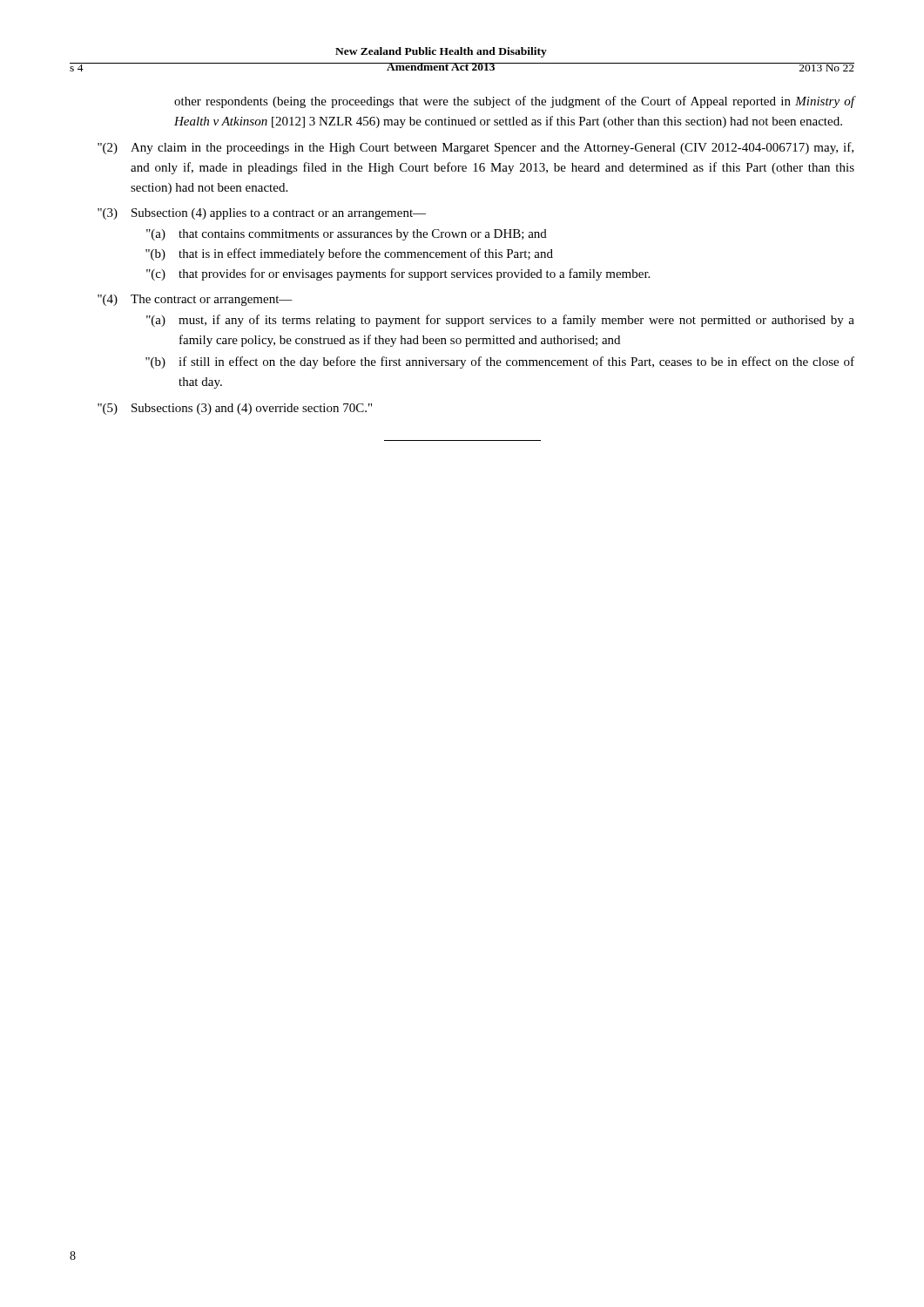Locate the block of text that opens with ""(3) Subsection (4) applies"

click(x=262, y=214)
